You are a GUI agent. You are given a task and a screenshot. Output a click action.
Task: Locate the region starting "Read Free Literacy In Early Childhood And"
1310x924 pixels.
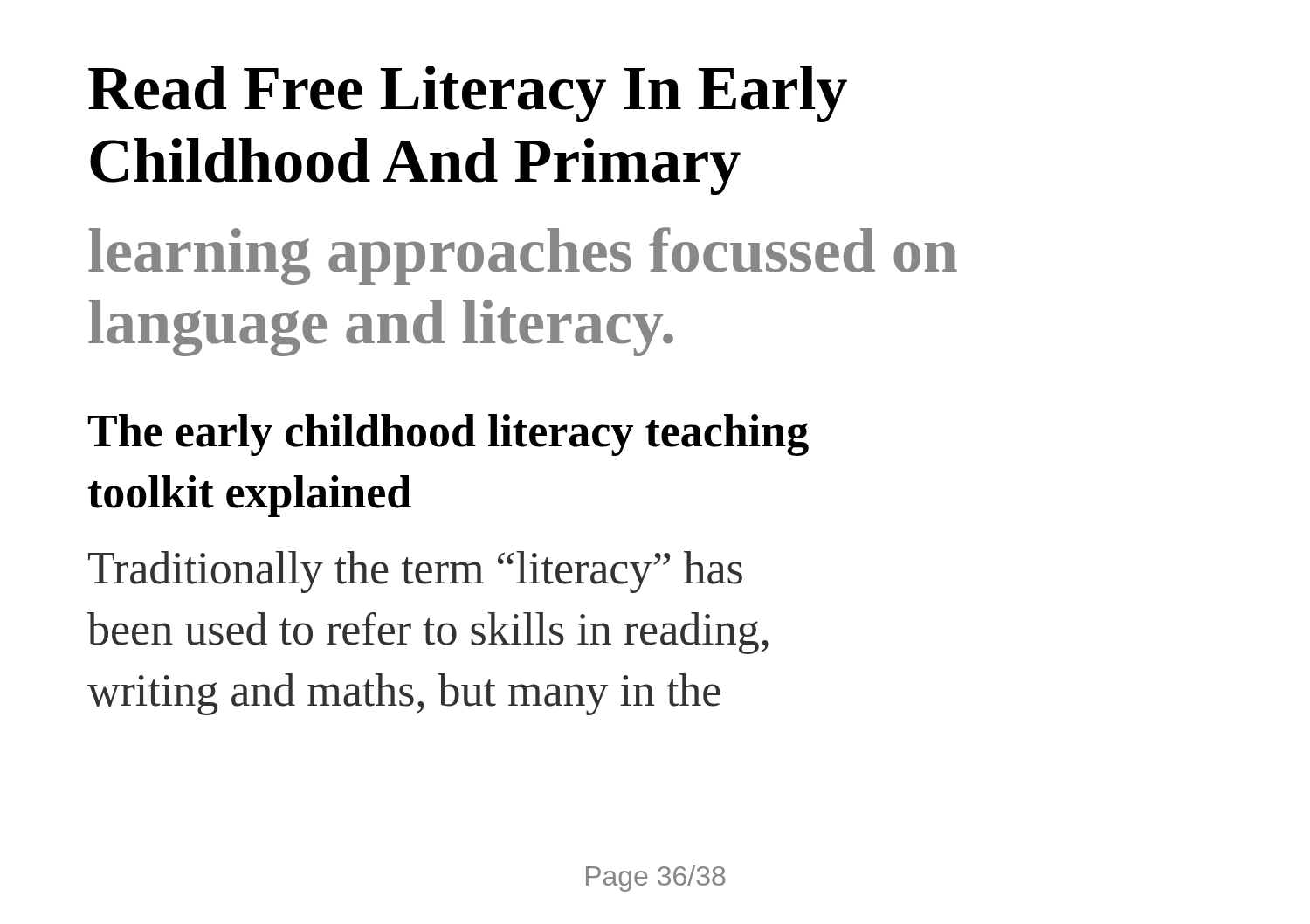(x=655, y=125)
